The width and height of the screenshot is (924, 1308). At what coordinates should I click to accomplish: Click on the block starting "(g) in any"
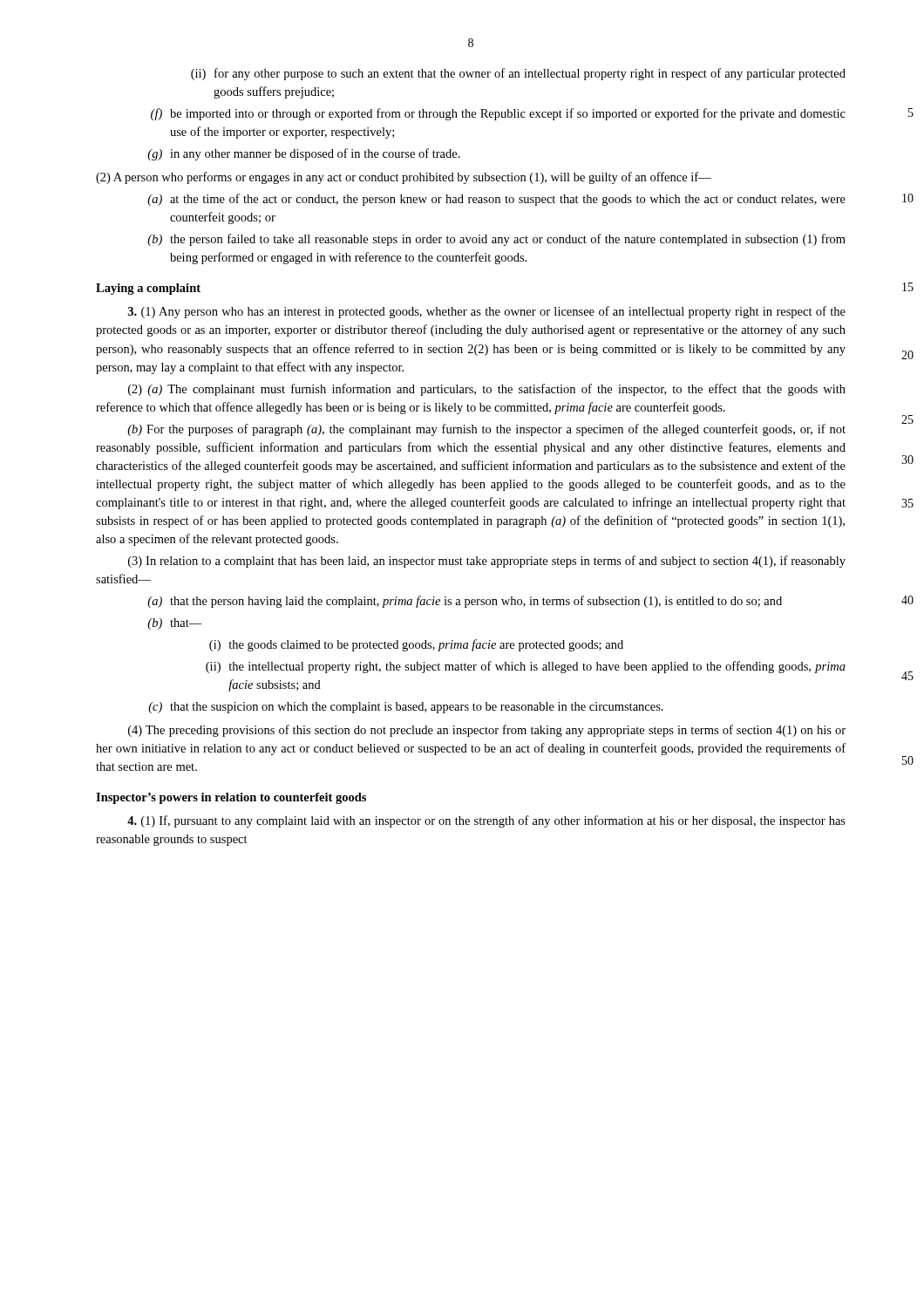click(304, 154)
